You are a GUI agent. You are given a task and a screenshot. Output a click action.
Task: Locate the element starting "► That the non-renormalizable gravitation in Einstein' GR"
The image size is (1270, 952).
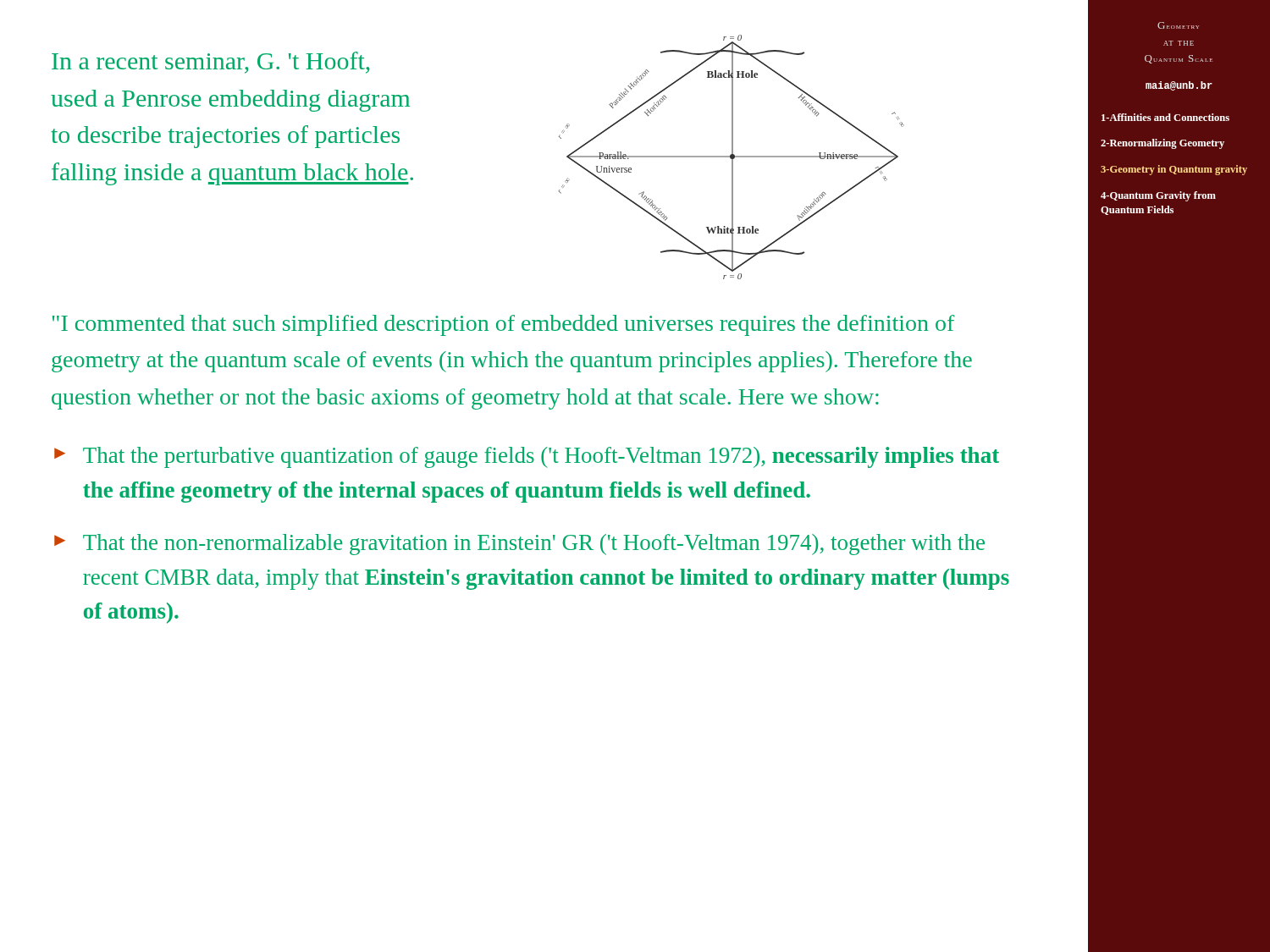click(538, 577)
